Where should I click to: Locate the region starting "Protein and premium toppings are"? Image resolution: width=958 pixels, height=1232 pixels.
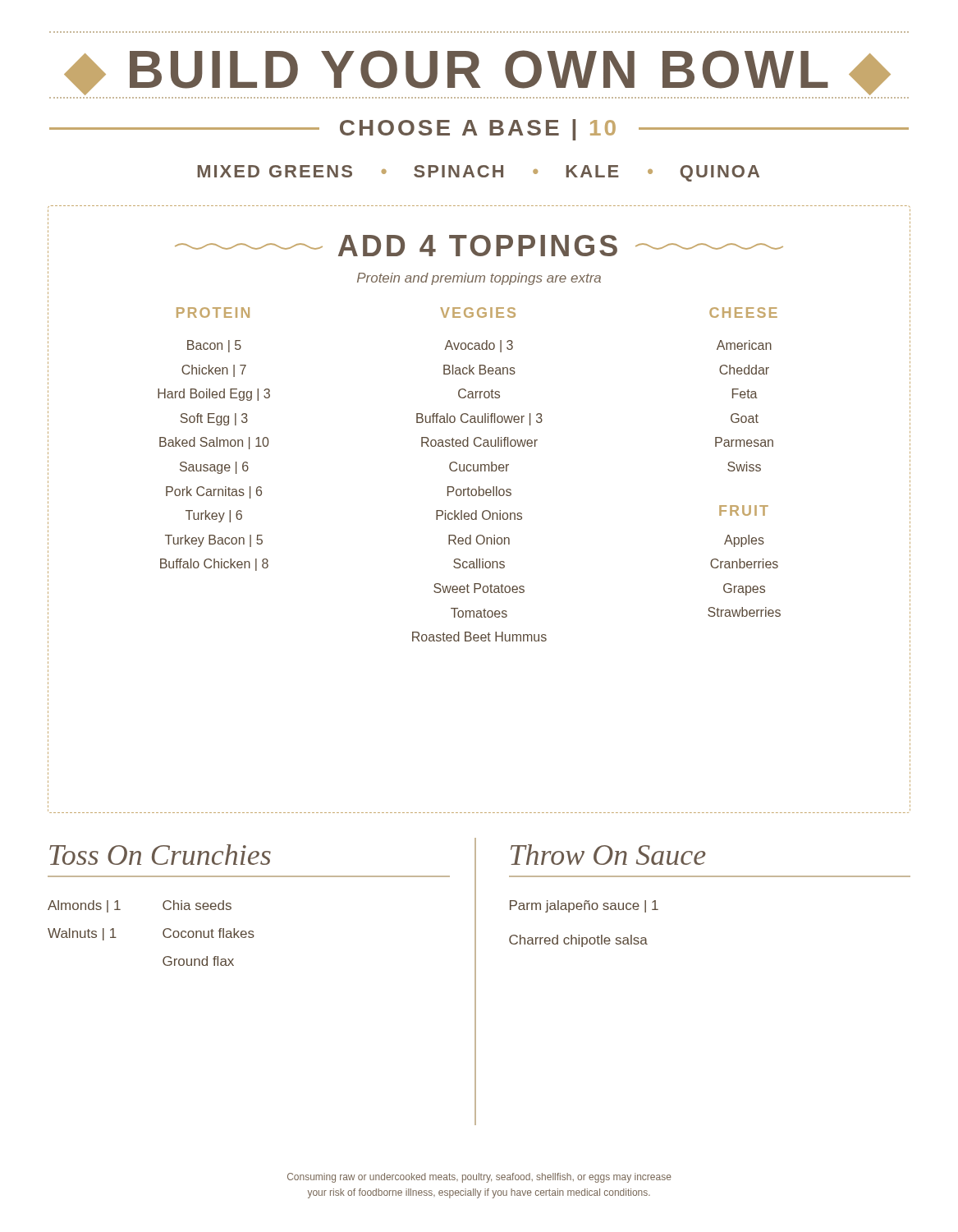point(479,278)
